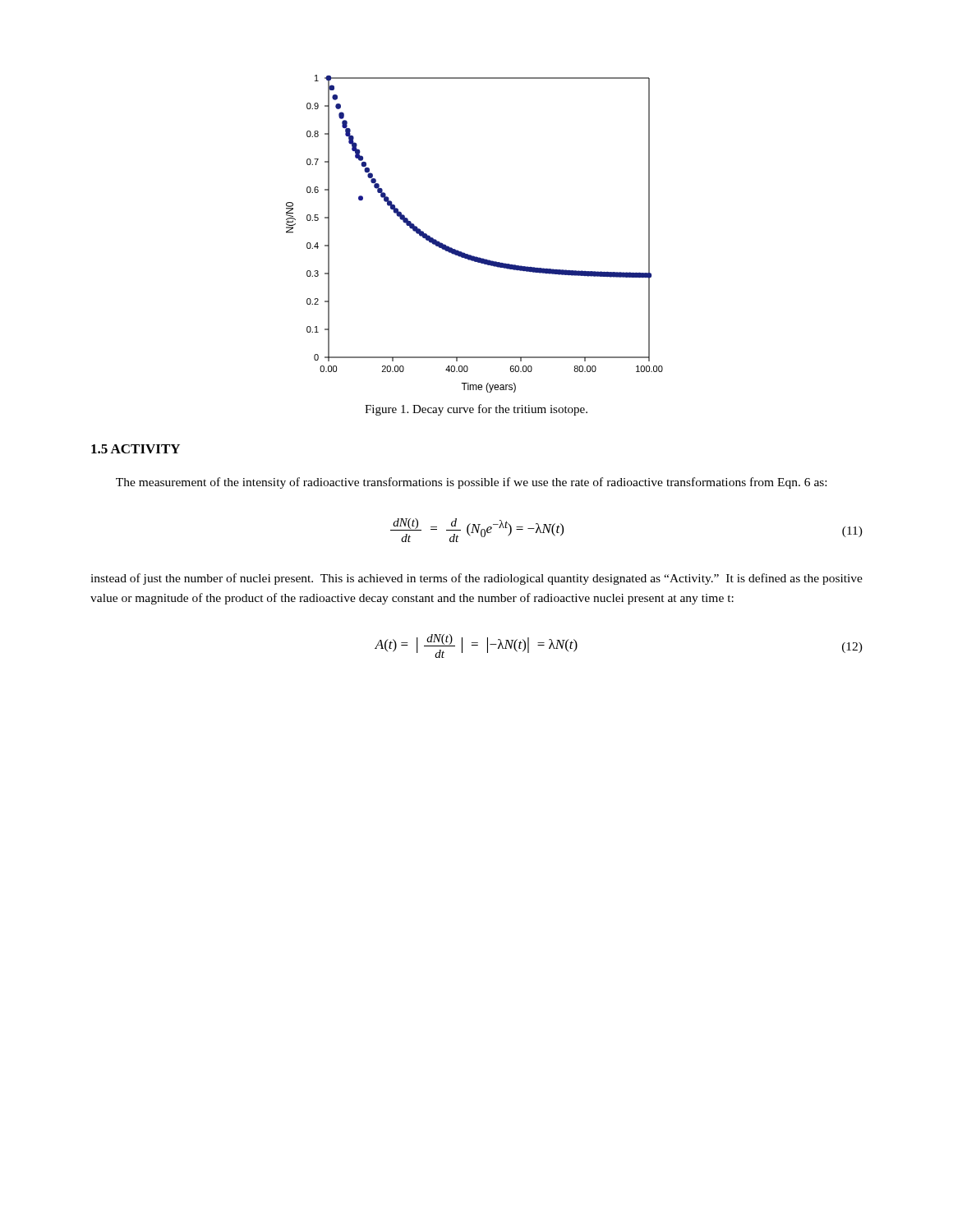Navigate to the block starting "The measurement of the intensity of radioactive transformations"
Screen dimensions: 1232x953
pyautogui.click(x=459, y=482)
